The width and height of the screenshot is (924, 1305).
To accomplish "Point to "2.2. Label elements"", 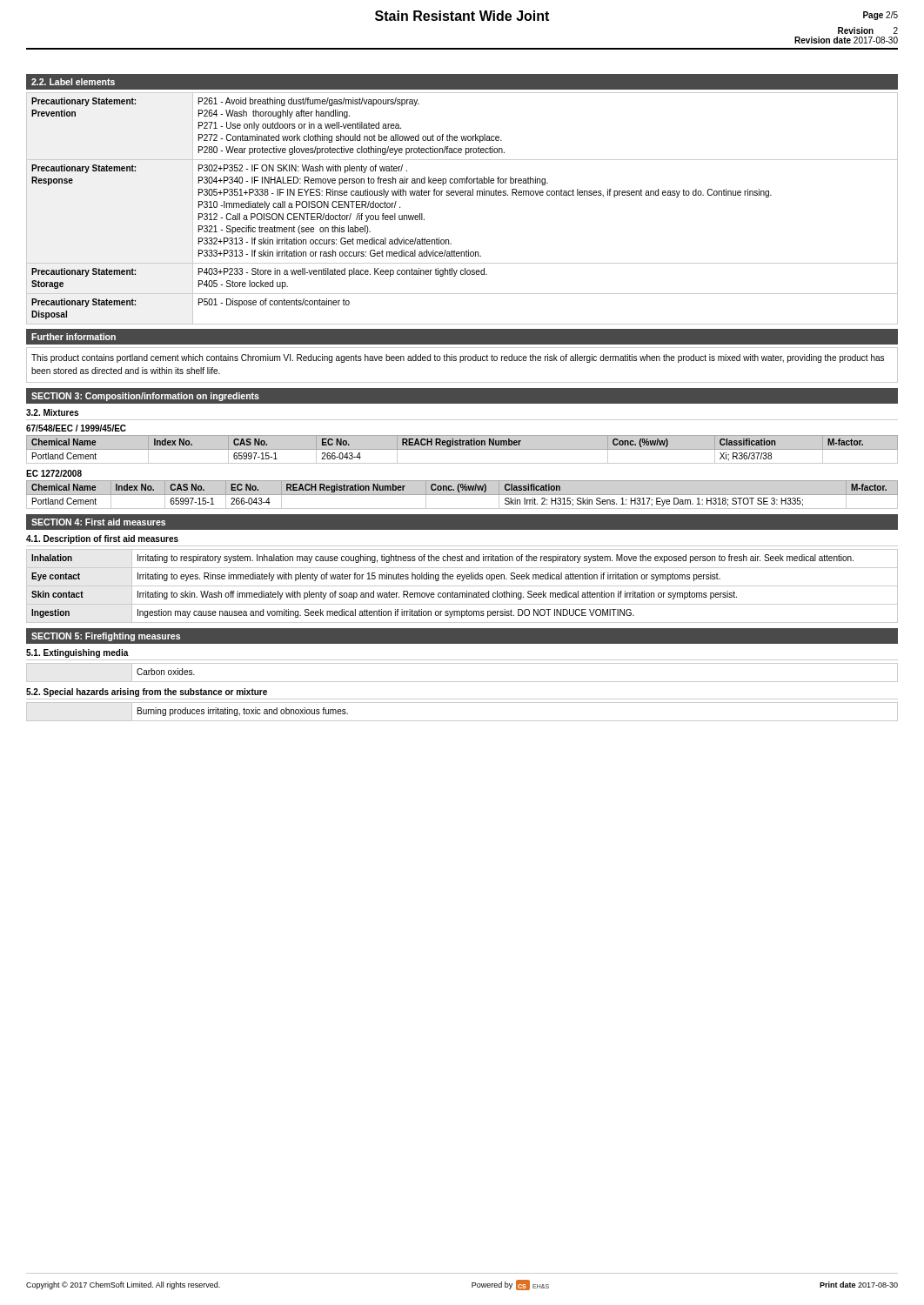I will point(462,82).
